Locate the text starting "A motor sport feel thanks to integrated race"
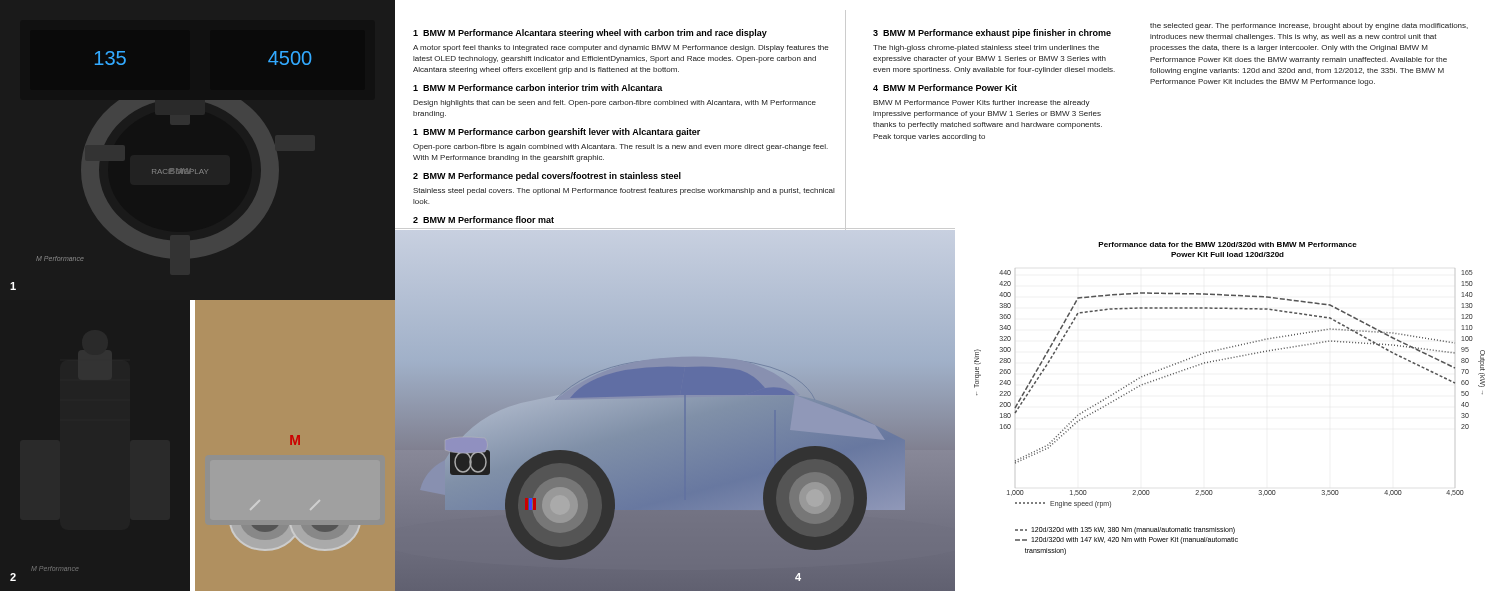Image resolution: width=1500 pixels, height=591 pixels. 625,58
